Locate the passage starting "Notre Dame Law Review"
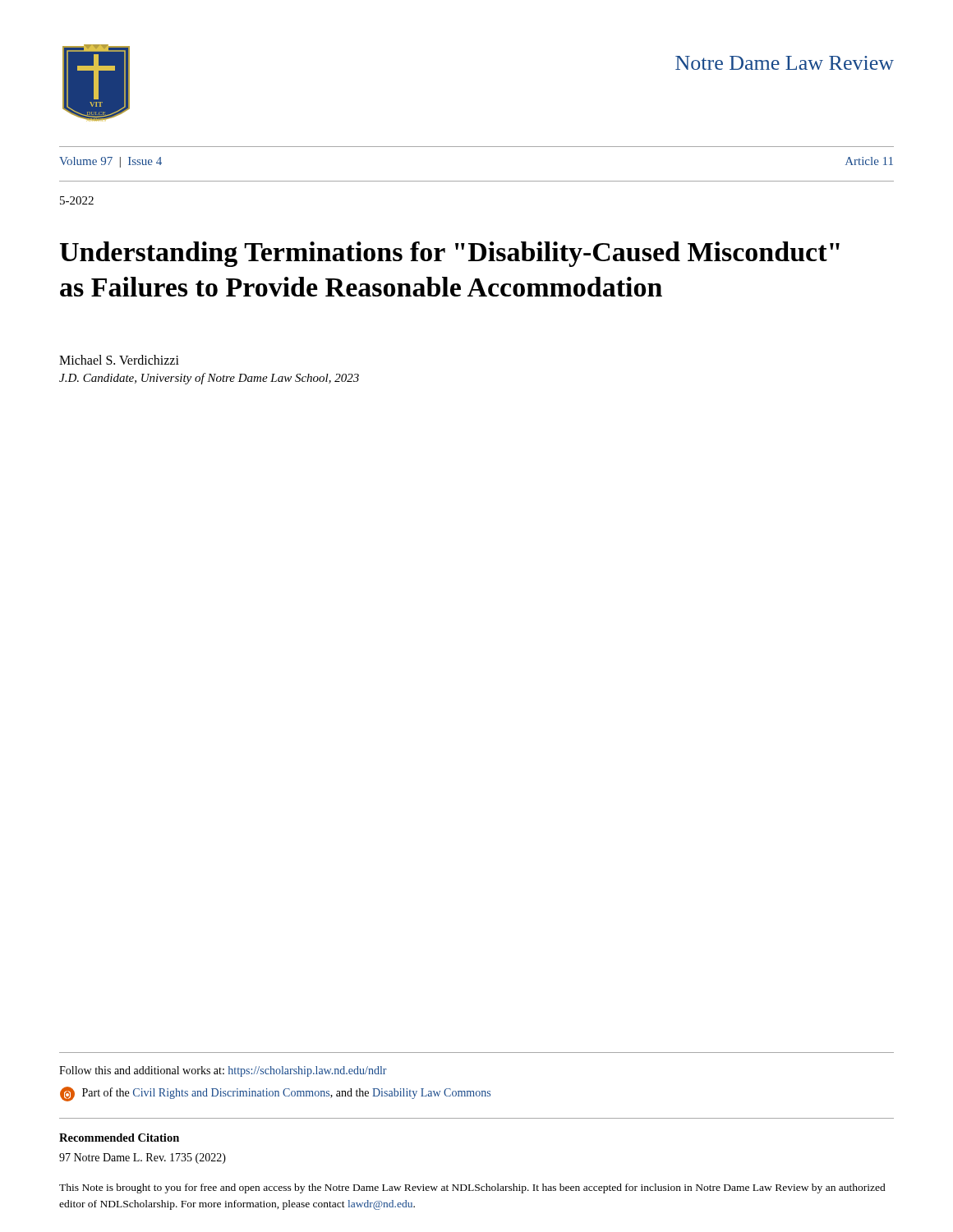 tap(784, 63)
